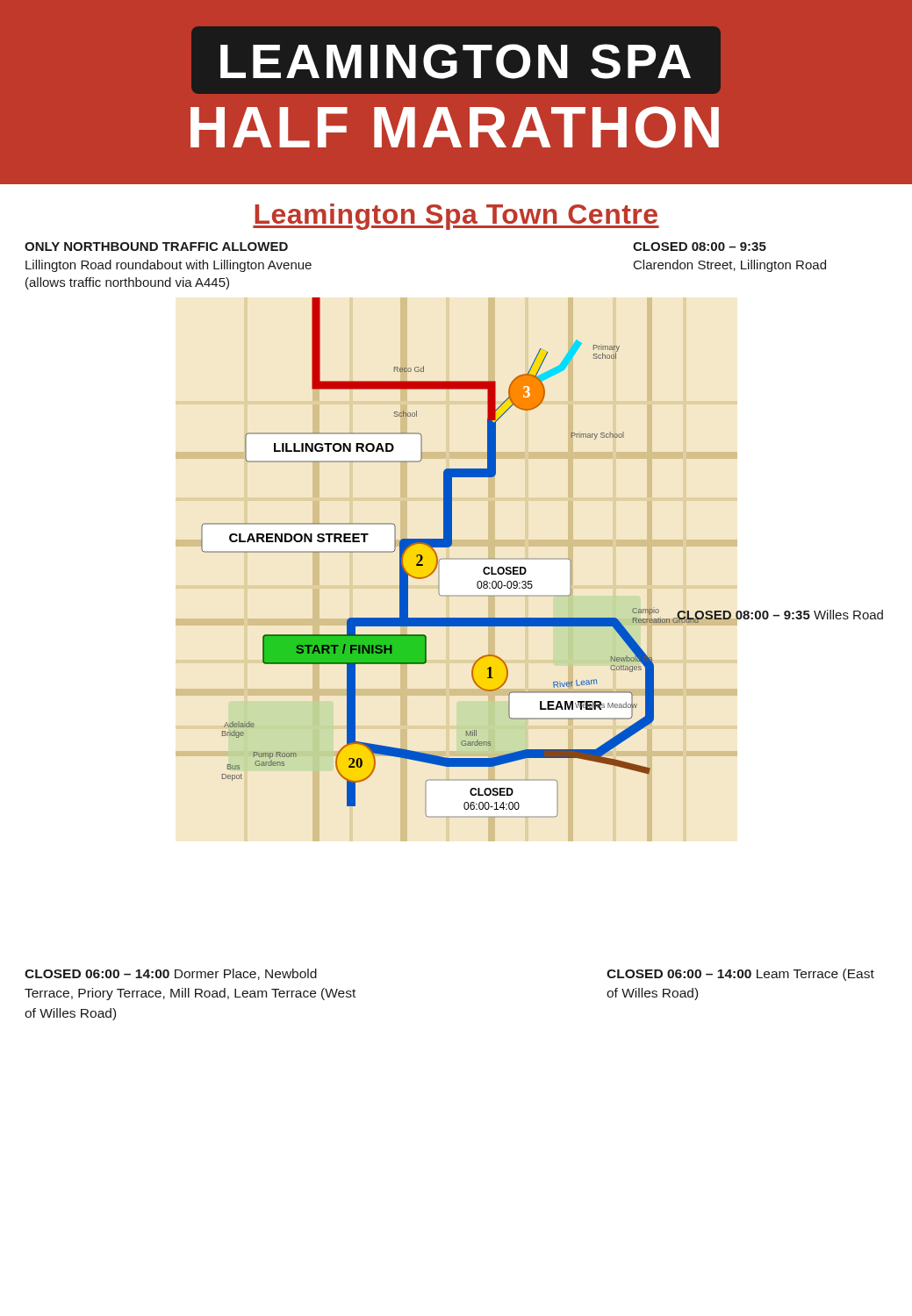
Task: Select the block starting "CLOSED 08:00 – 9:35 Willes Road"
Action: 780,615
